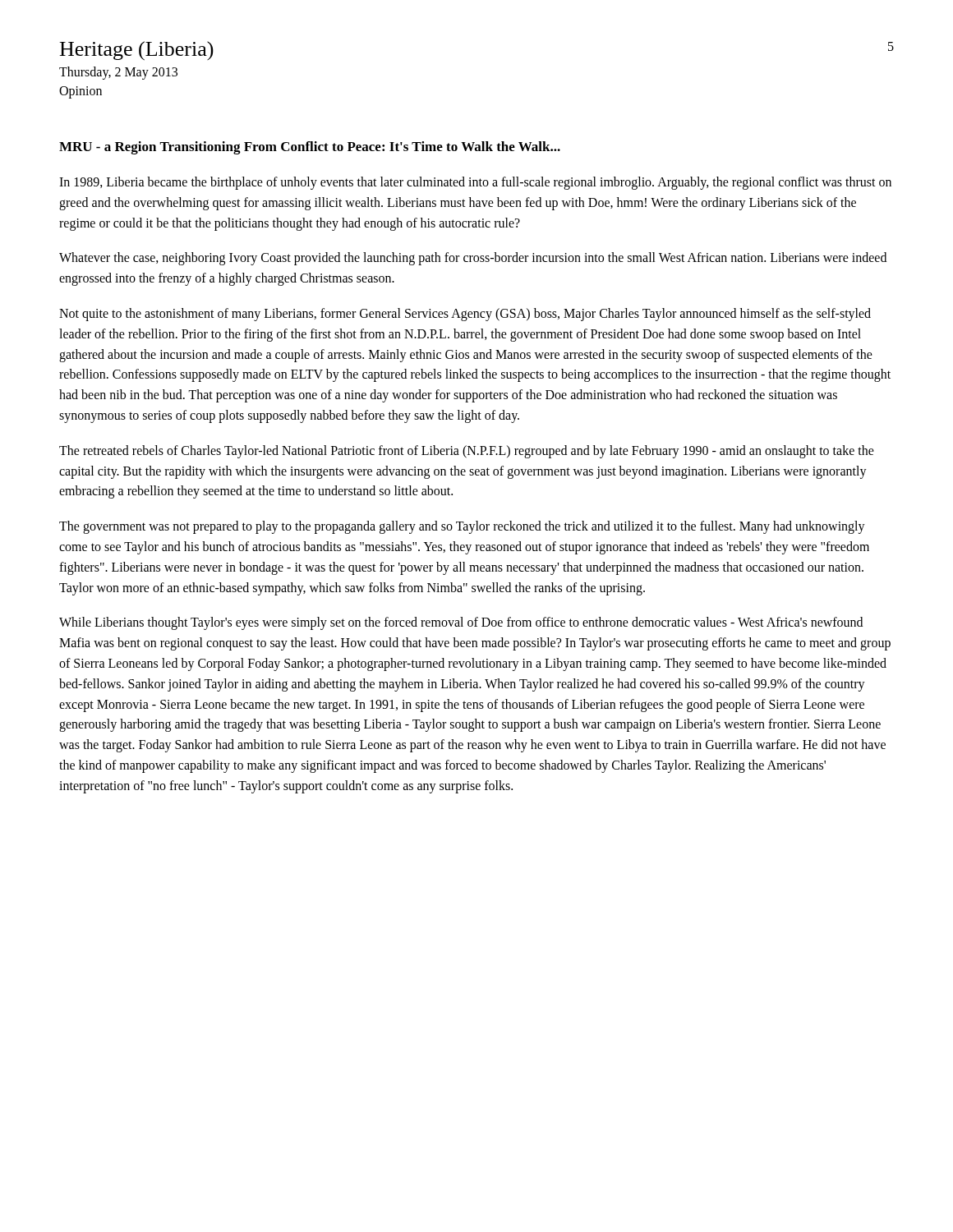Select the text block with the text "The retreated rebels of Charles Taylor-led National"
This screenshot has width=953, height=1232.
pos(467,471)
